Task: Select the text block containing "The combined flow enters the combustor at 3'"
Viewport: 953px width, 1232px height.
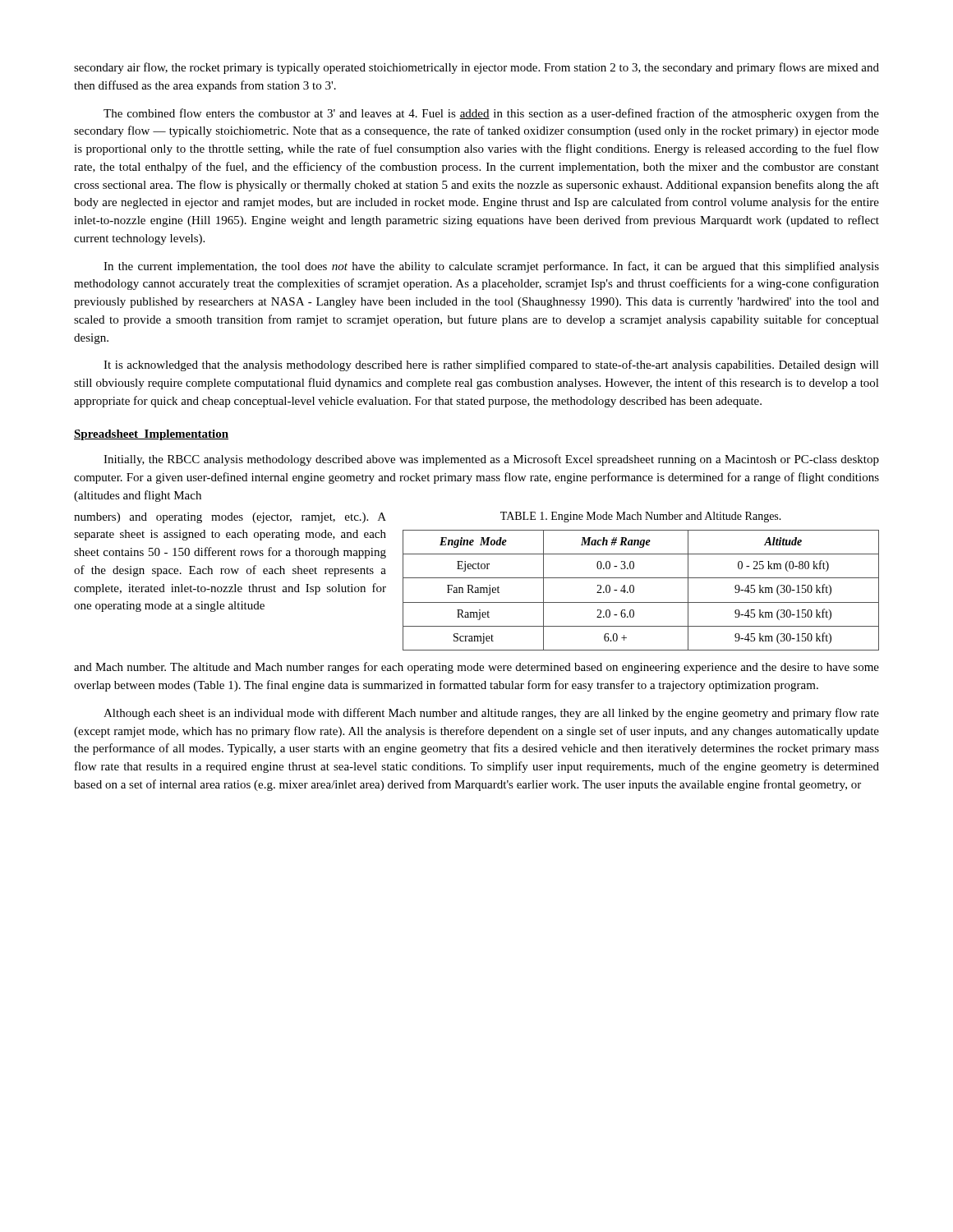Action: 476,175
